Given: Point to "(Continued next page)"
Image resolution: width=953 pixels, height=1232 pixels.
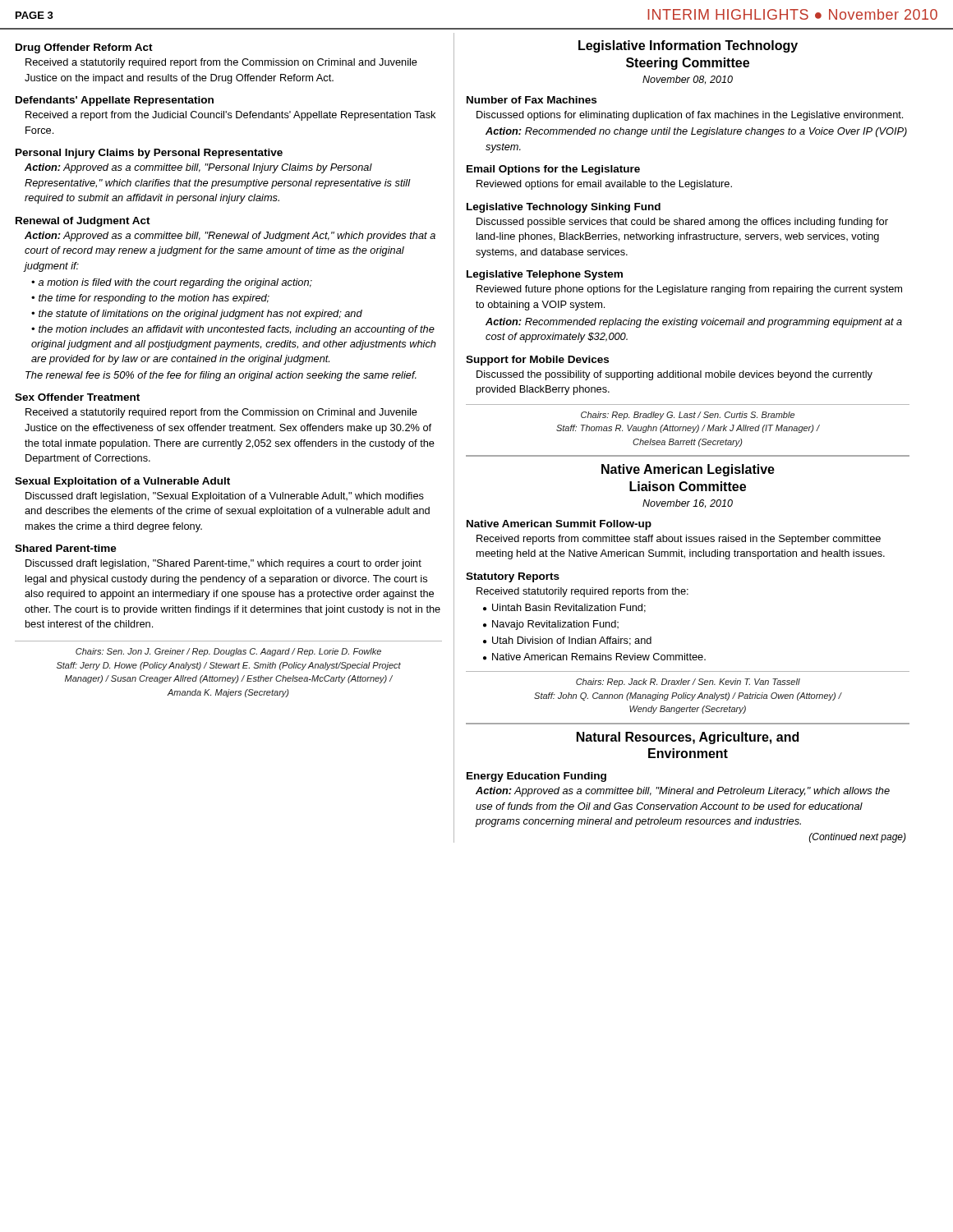Looking at the screenshot, I should 857,837.
